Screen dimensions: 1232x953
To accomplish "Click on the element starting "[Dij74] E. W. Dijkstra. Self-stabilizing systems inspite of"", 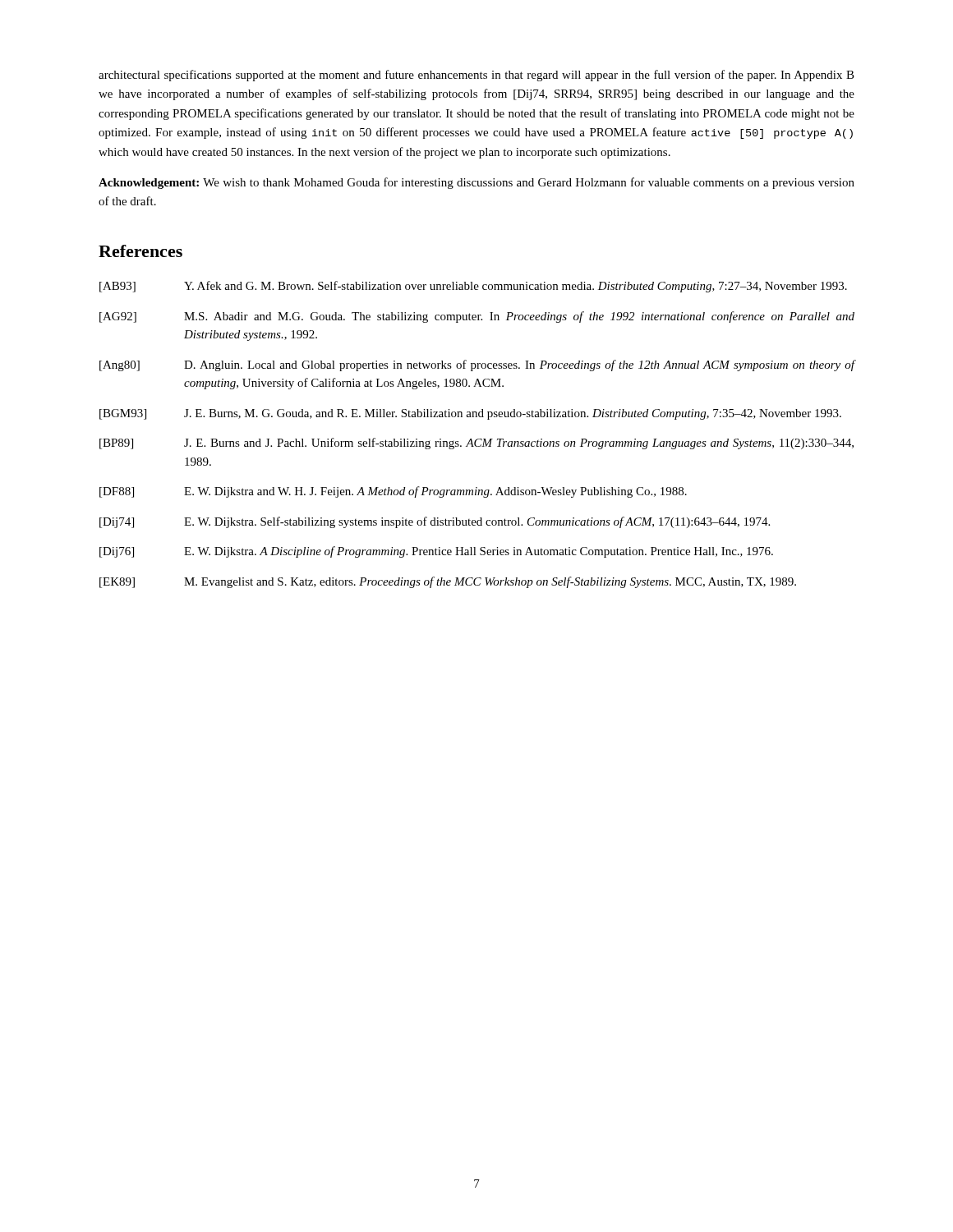I will pyautogui.click(x=476, y=522).
